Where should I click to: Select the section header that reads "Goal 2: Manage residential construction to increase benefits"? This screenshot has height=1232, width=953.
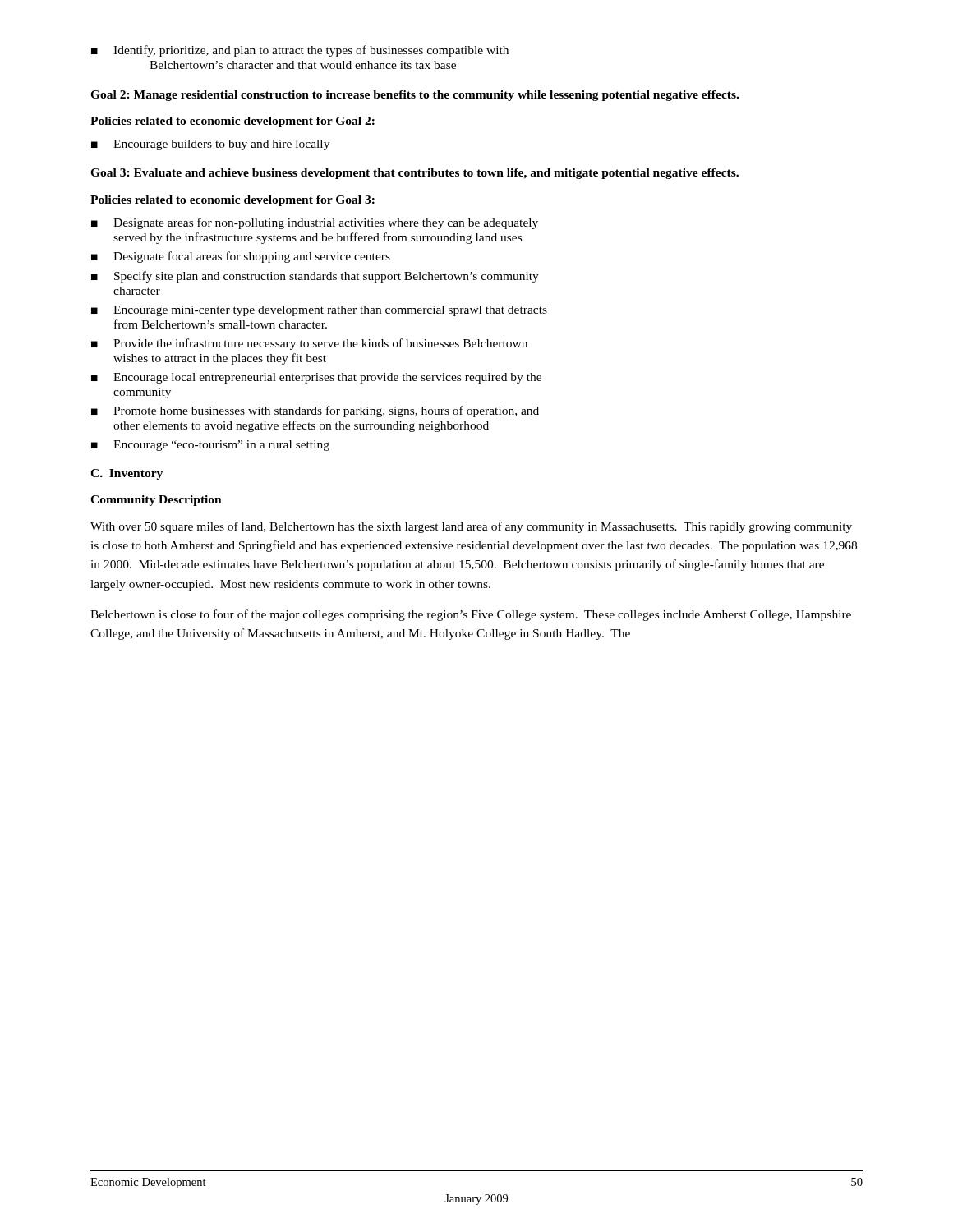coord(415,94)
